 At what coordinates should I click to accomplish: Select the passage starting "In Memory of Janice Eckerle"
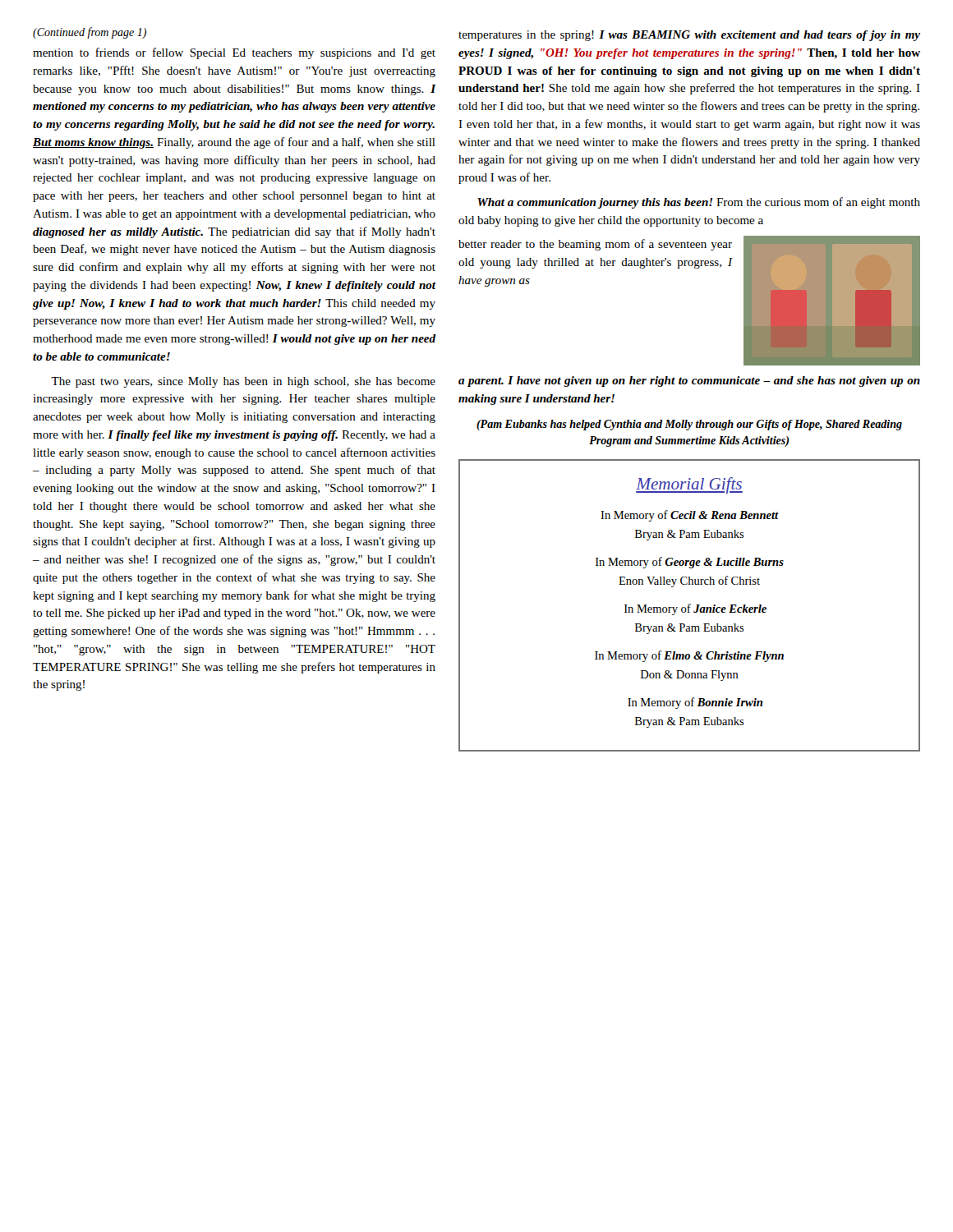695,618
